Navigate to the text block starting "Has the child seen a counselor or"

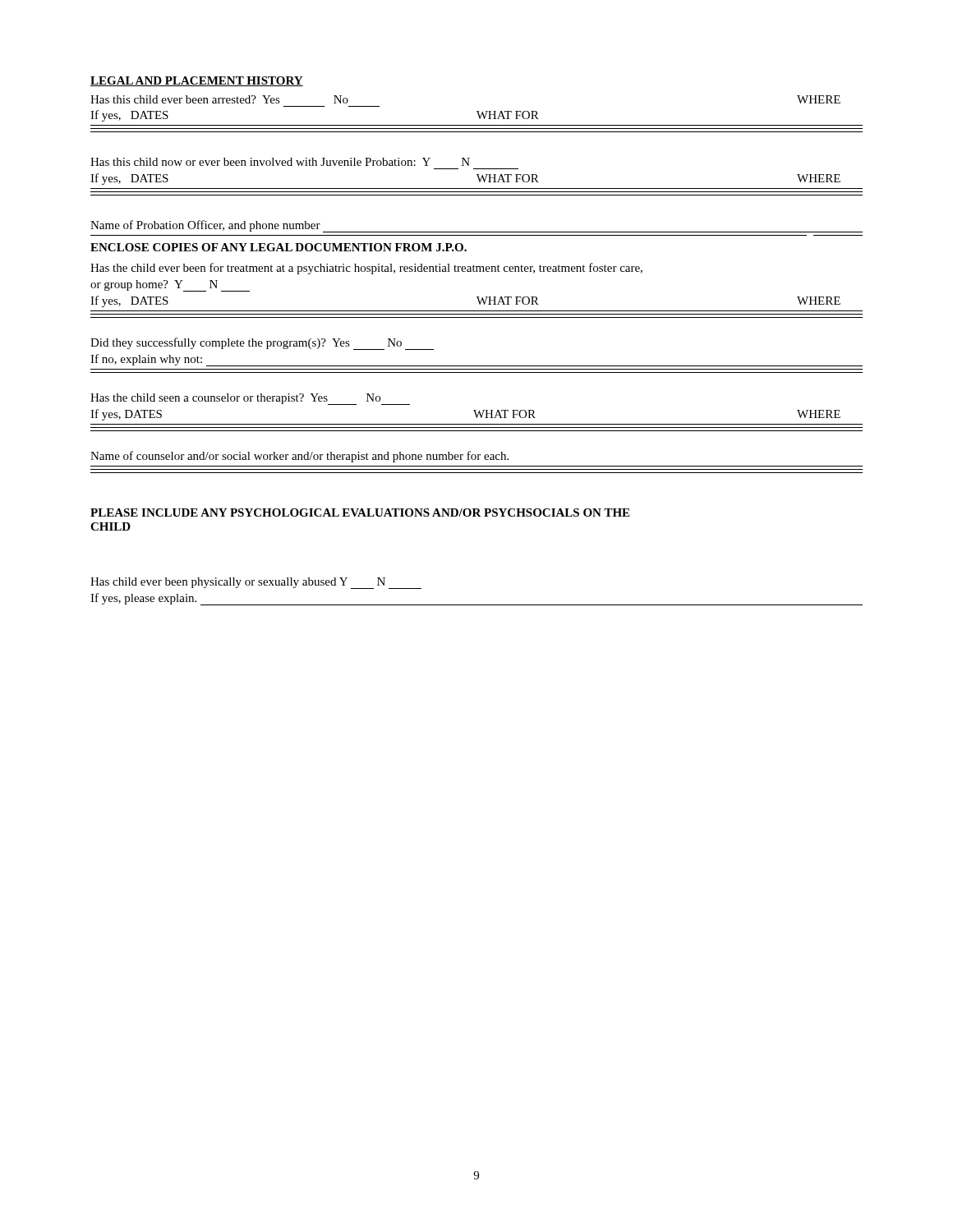pyautogui.click(x=476, y=411)
